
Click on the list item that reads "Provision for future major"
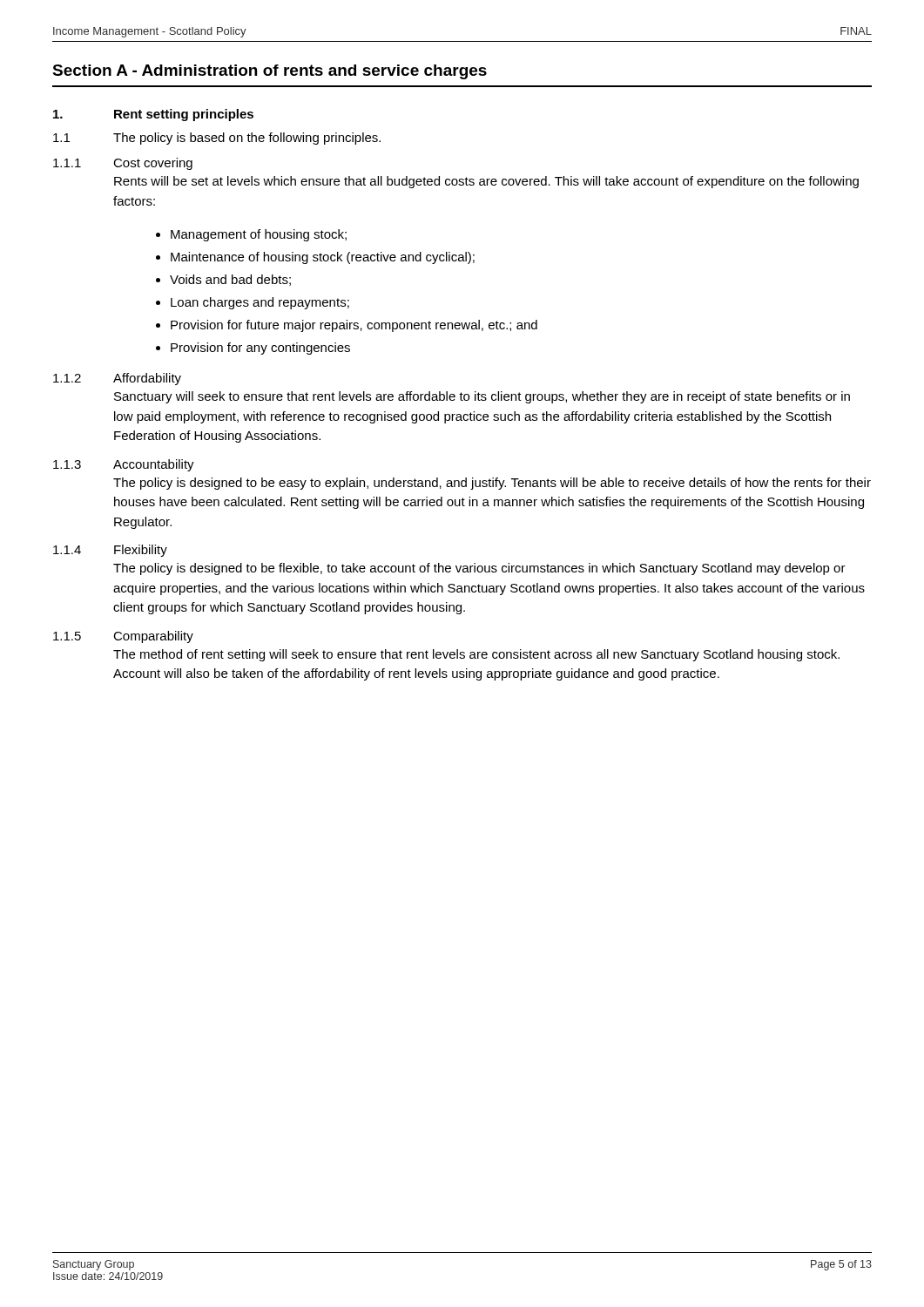point(354,325)
